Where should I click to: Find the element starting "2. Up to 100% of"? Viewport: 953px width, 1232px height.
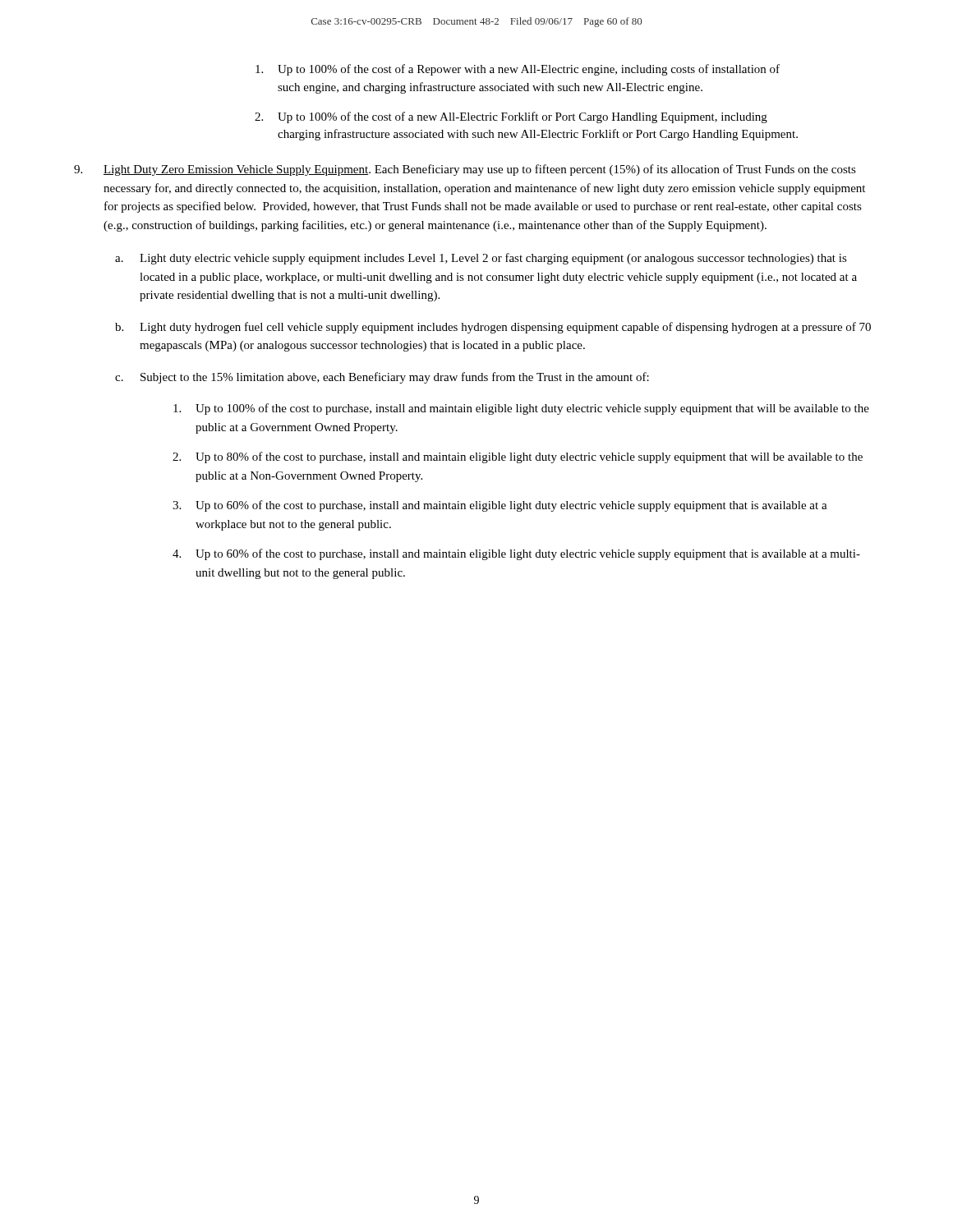click(x=530, y=126)
